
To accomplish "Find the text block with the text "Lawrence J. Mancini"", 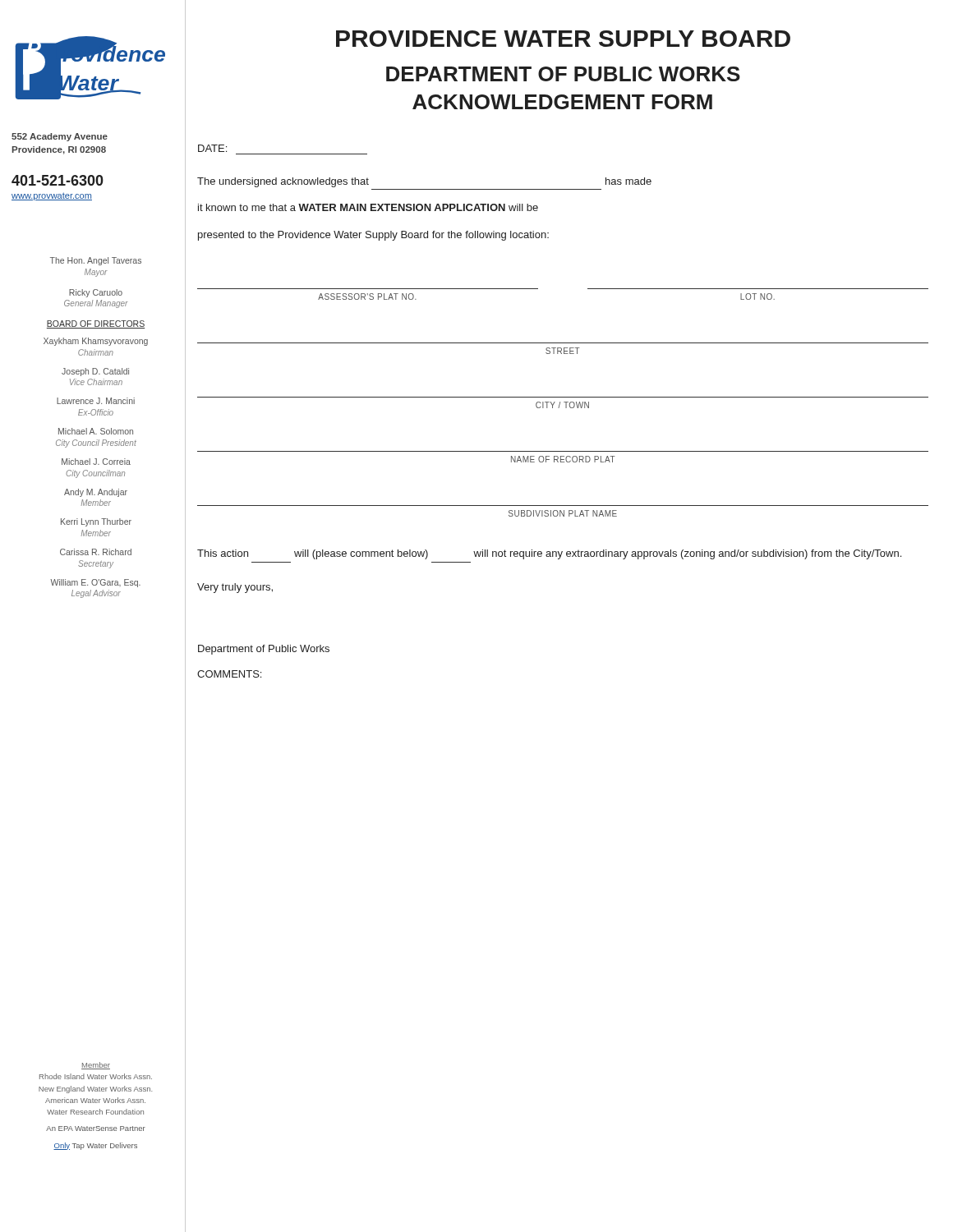I will (x=96, y=407).
